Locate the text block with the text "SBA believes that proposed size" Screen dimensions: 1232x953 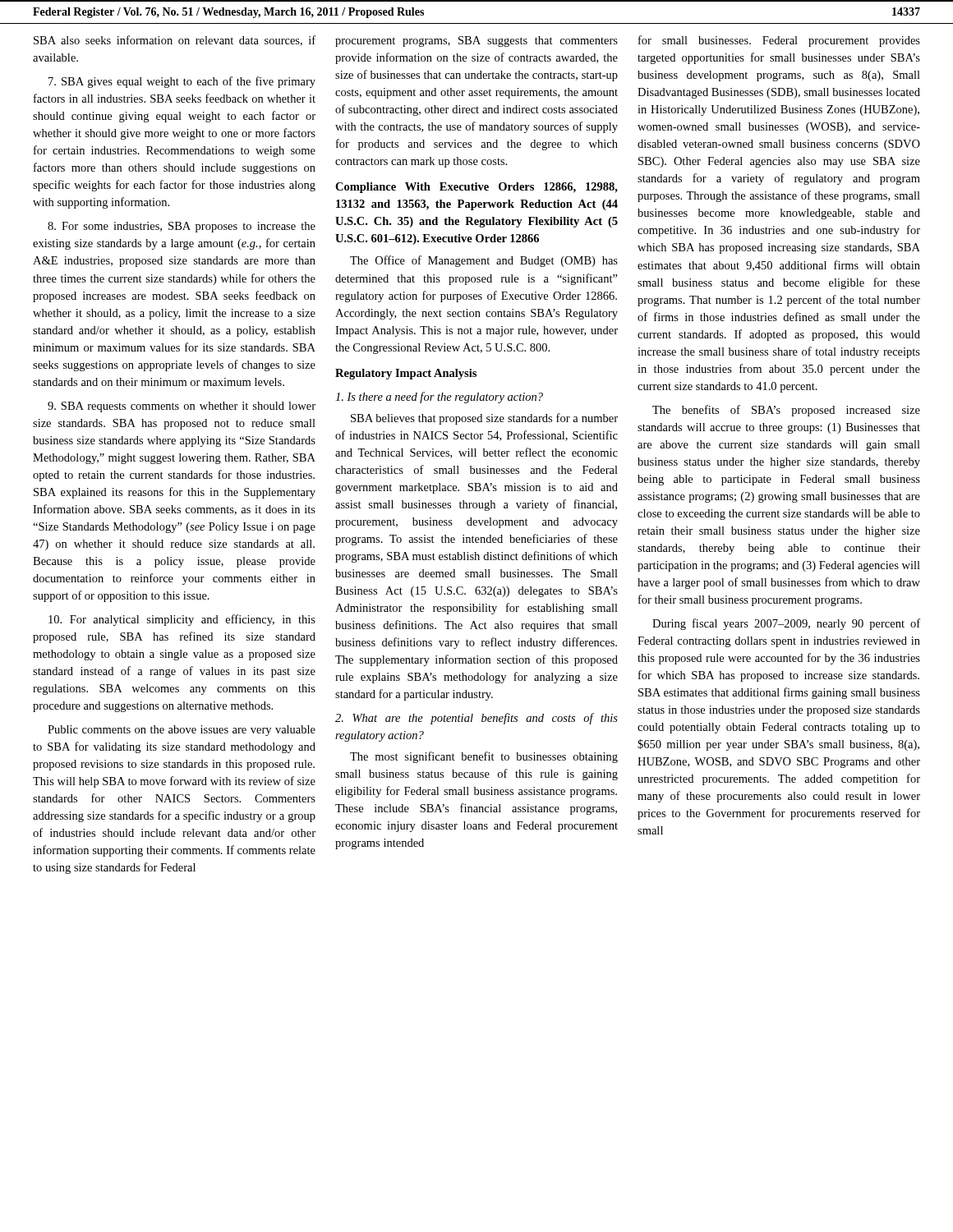(x=476, y=556)
